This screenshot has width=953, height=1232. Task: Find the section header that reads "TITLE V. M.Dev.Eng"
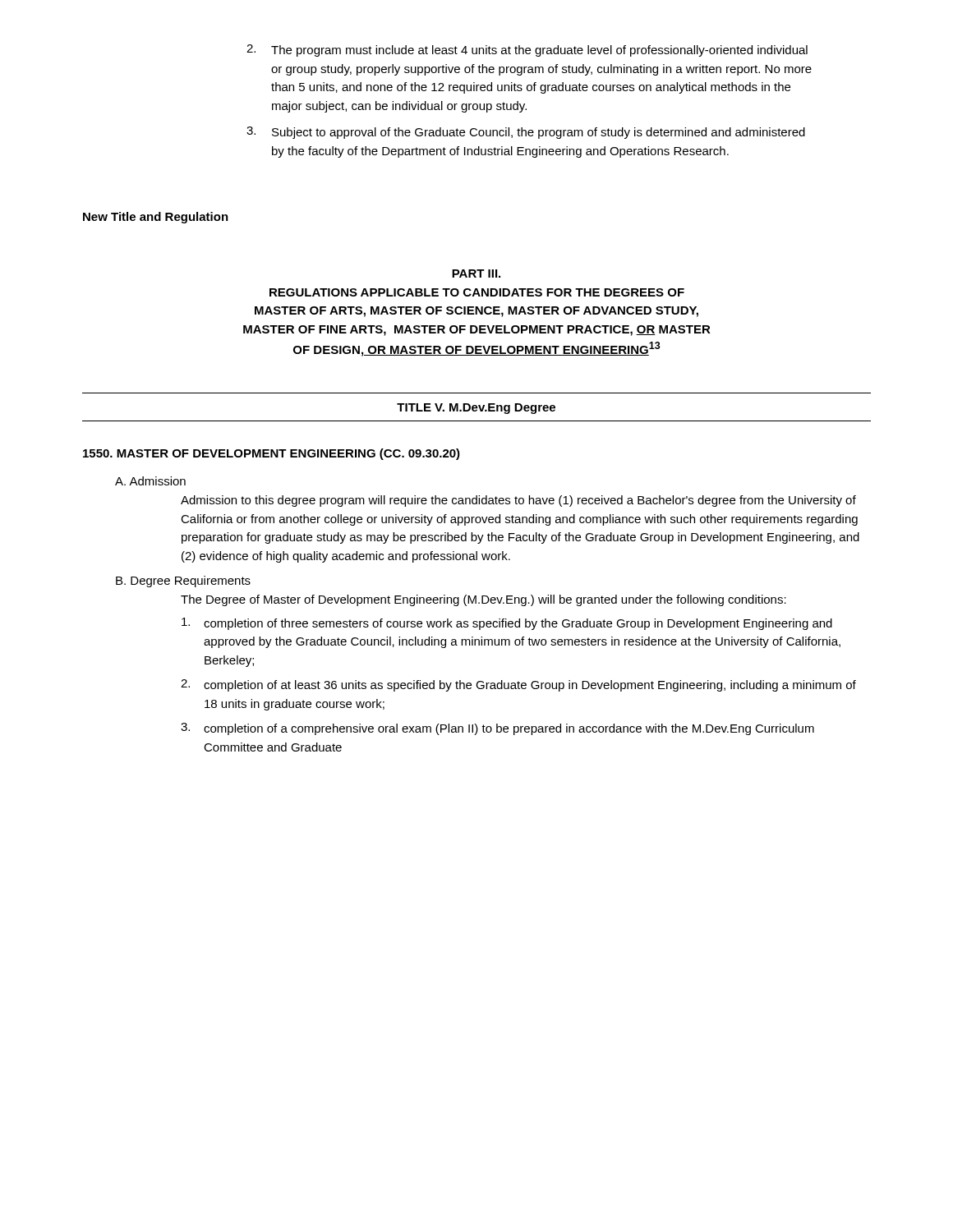click(476, 407)
